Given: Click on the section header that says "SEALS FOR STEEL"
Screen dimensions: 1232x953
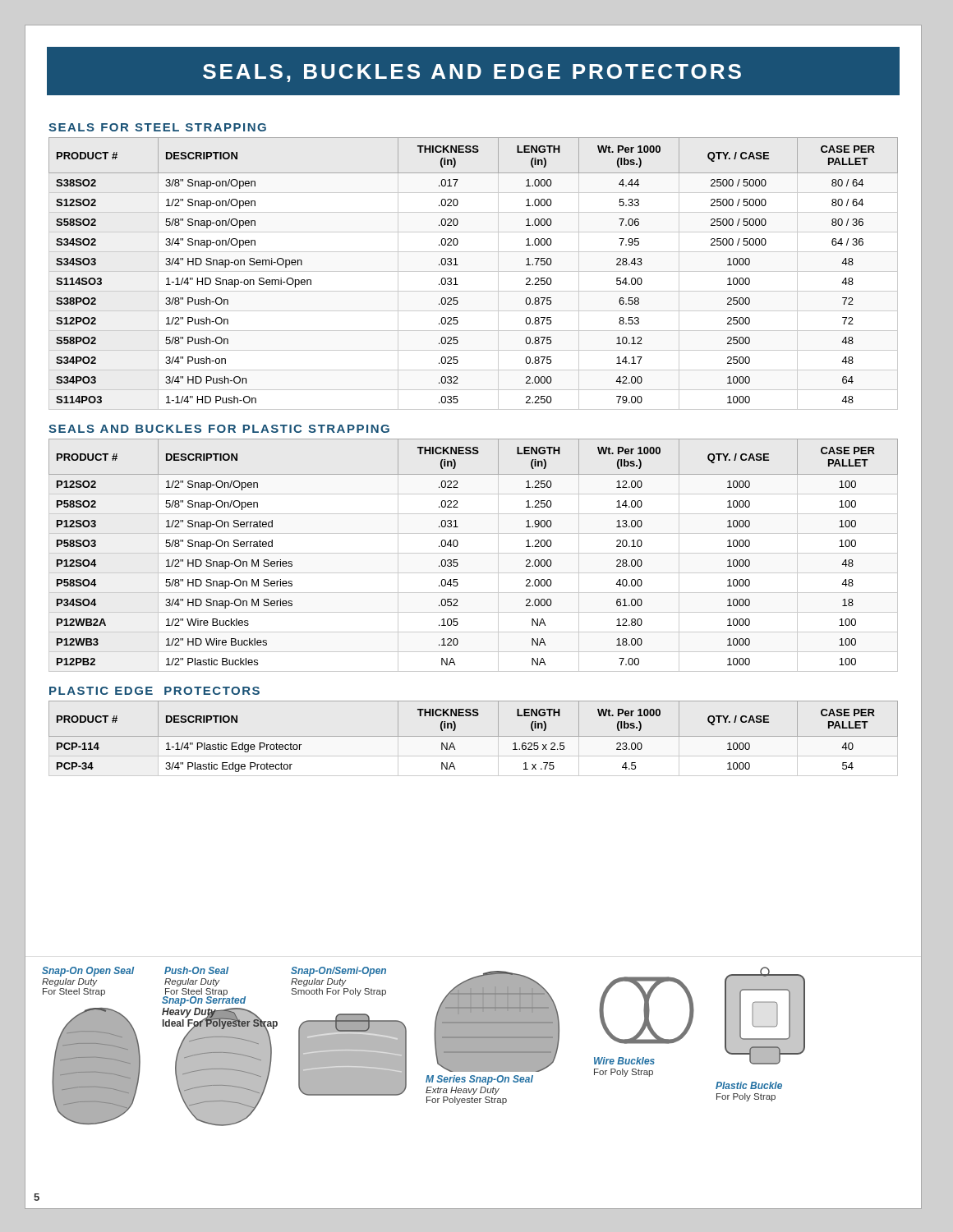Looking at the screenshot, I should click(158, 127).
